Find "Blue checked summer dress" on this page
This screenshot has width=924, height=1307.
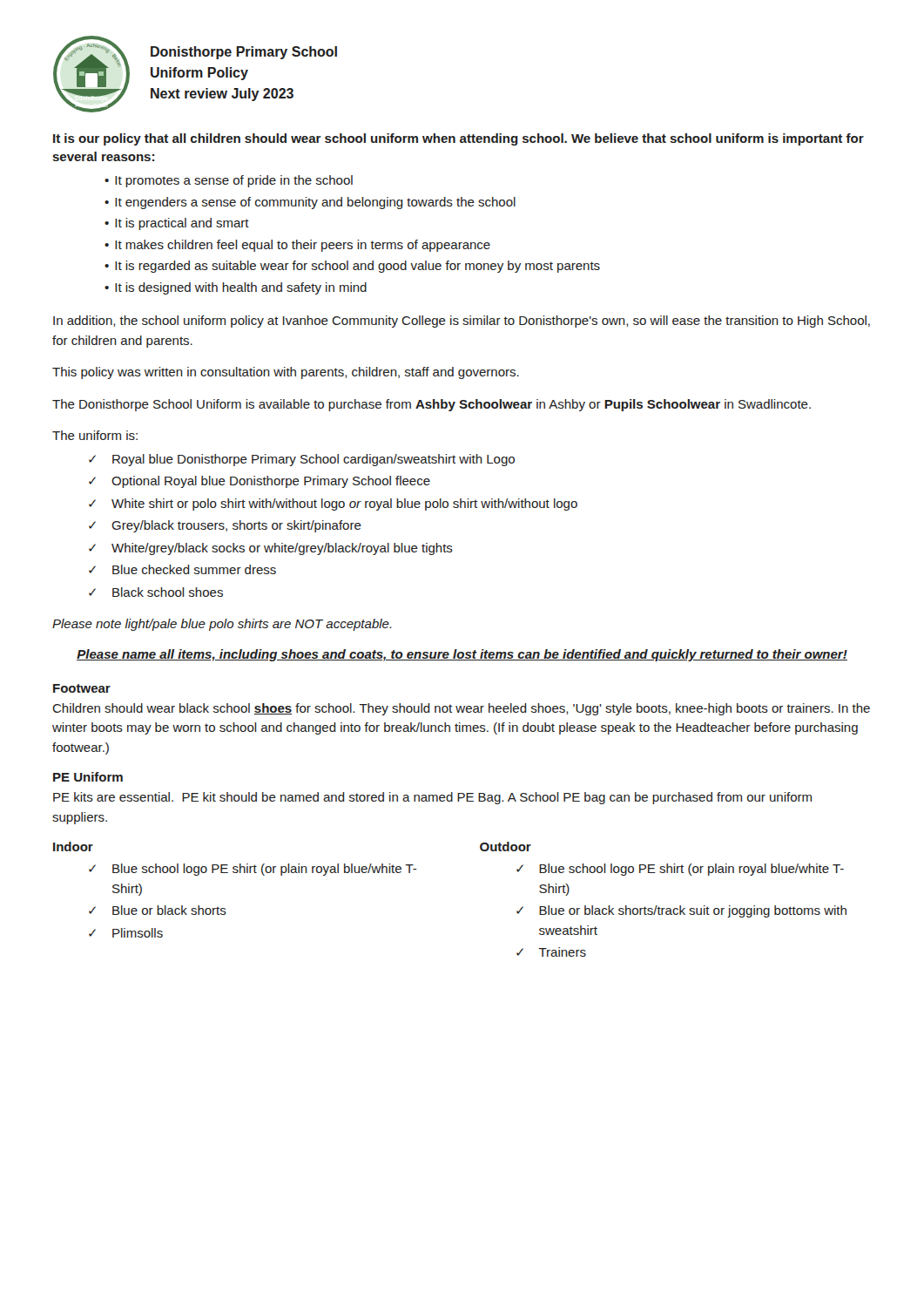coord(194,569)
